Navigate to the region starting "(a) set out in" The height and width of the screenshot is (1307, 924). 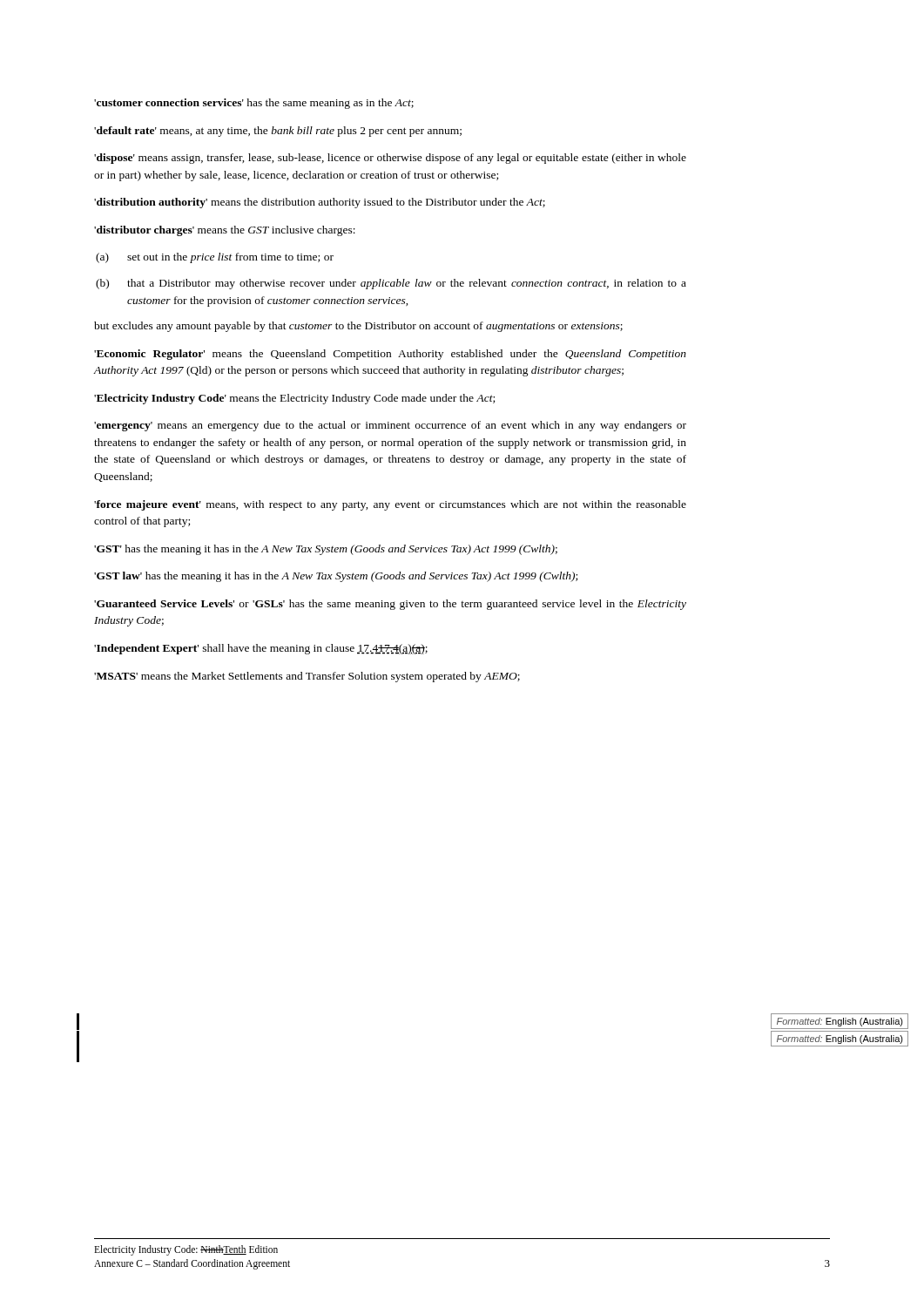tap(215, 258)
